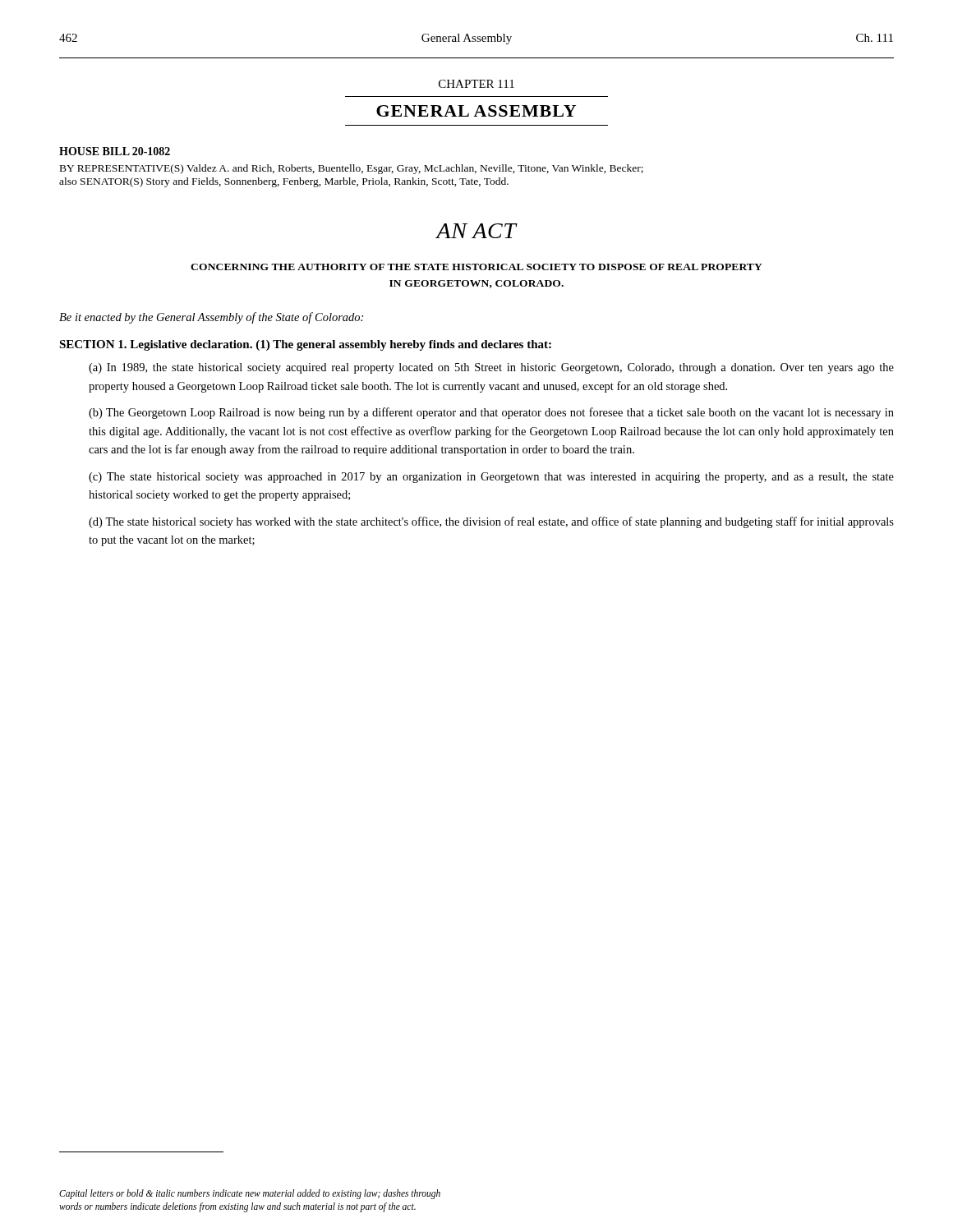Screen dimensions: 1232x953
Task: Click on the title that reads "GENERAL ASSEMBLY"
Action: pos(476,110)
